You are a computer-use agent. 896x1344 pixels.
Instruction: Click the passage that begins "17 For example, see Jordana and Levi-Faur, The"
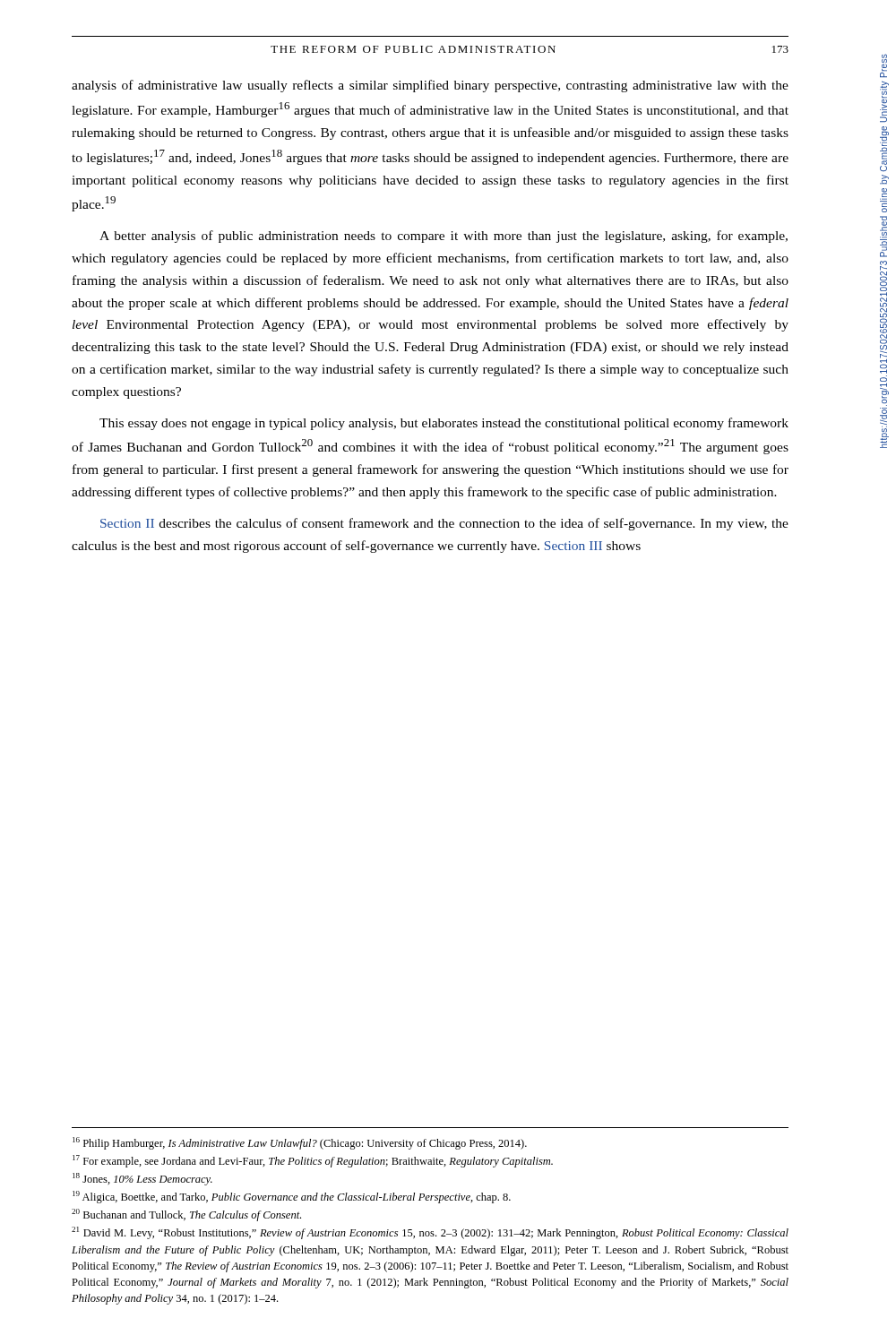tap(313, 1160)
